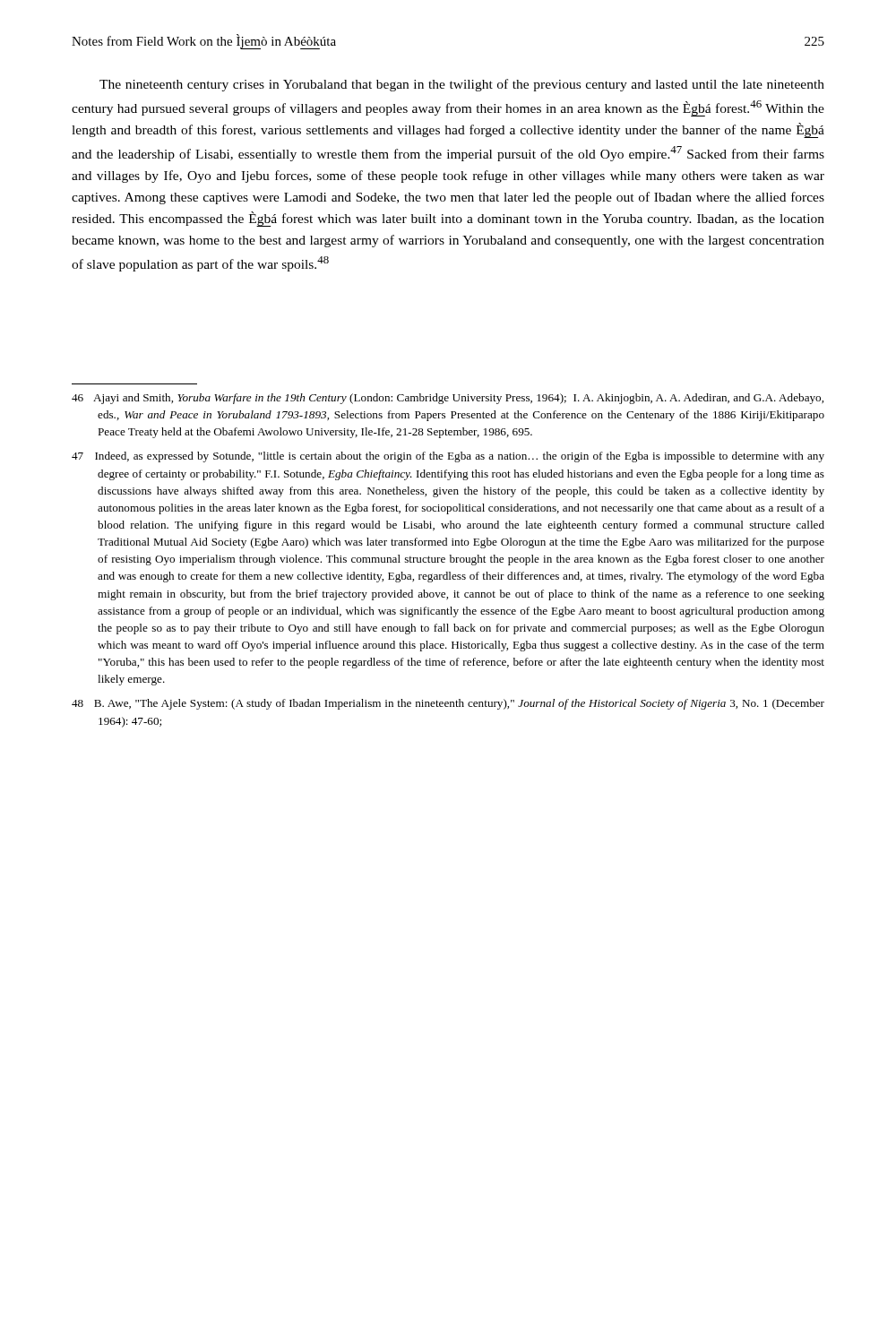Select the passage starting "47 Indeed, as expressed"
The width and height of the screenshot is (896, 1344).
point(448,568)
